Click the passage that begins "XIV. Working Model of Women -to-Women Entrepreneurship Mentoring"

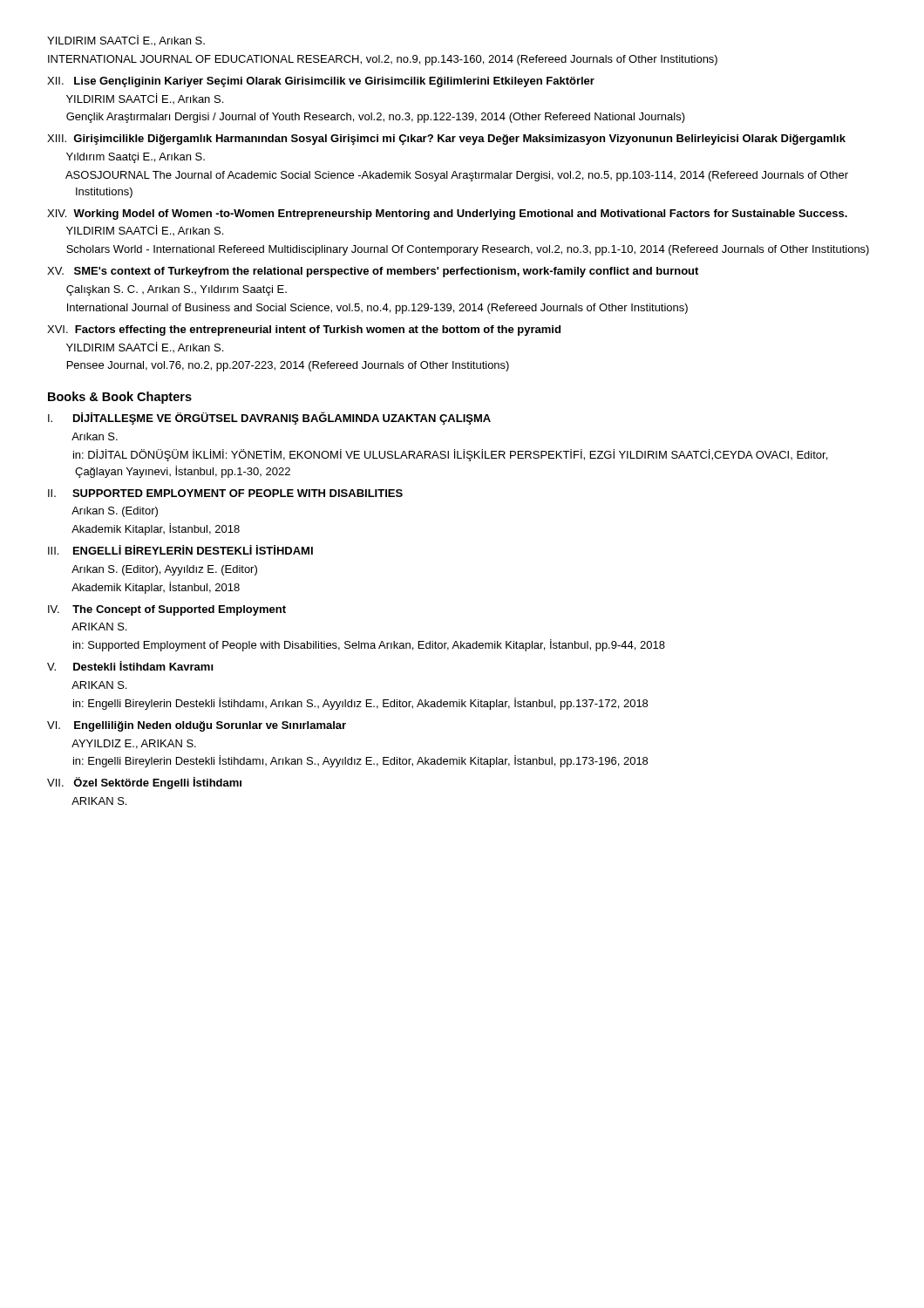pyautogui.click(x=447, y=213)
